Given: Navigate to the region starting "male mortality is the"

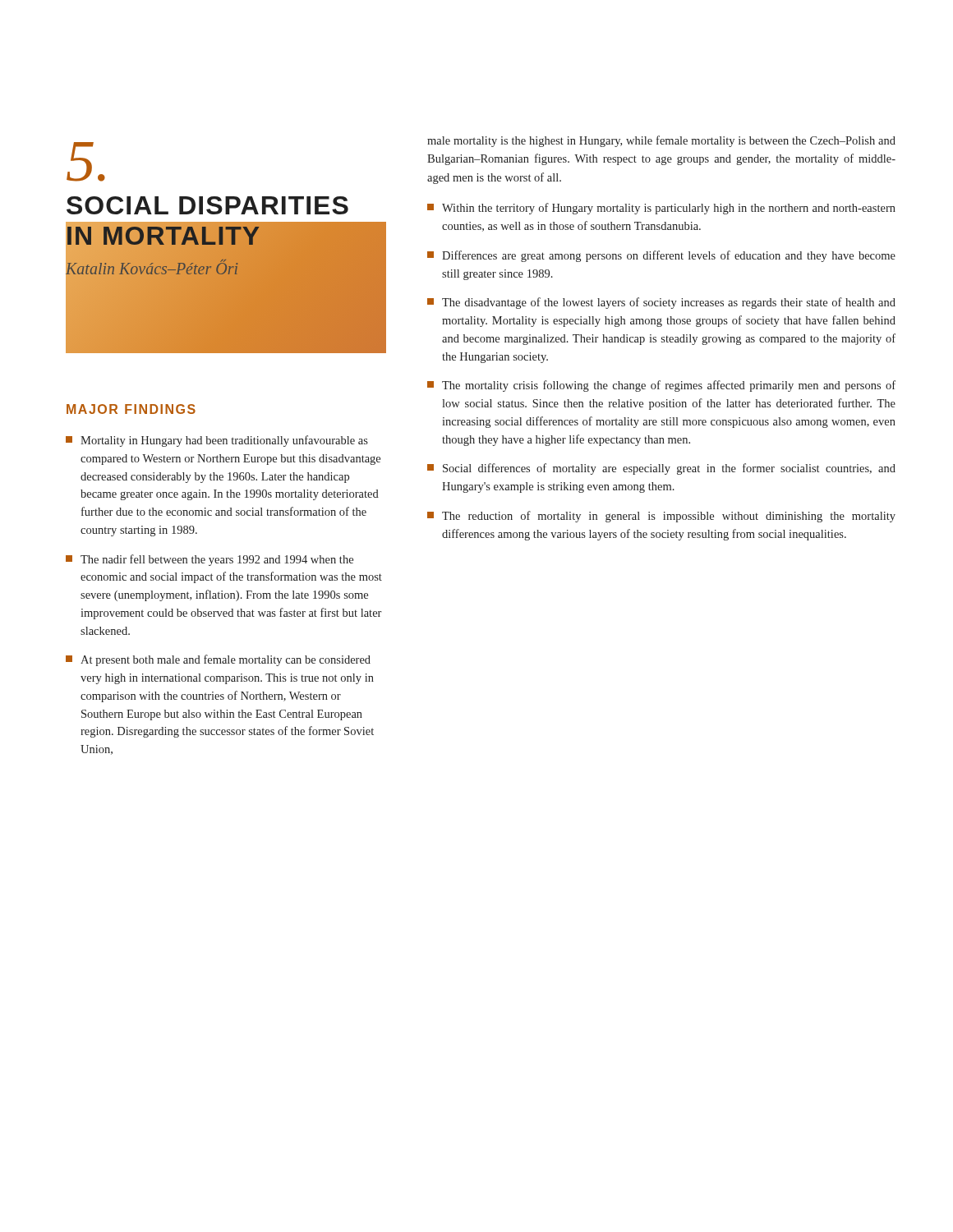Looking at the screenshot, I should (661, 159).
